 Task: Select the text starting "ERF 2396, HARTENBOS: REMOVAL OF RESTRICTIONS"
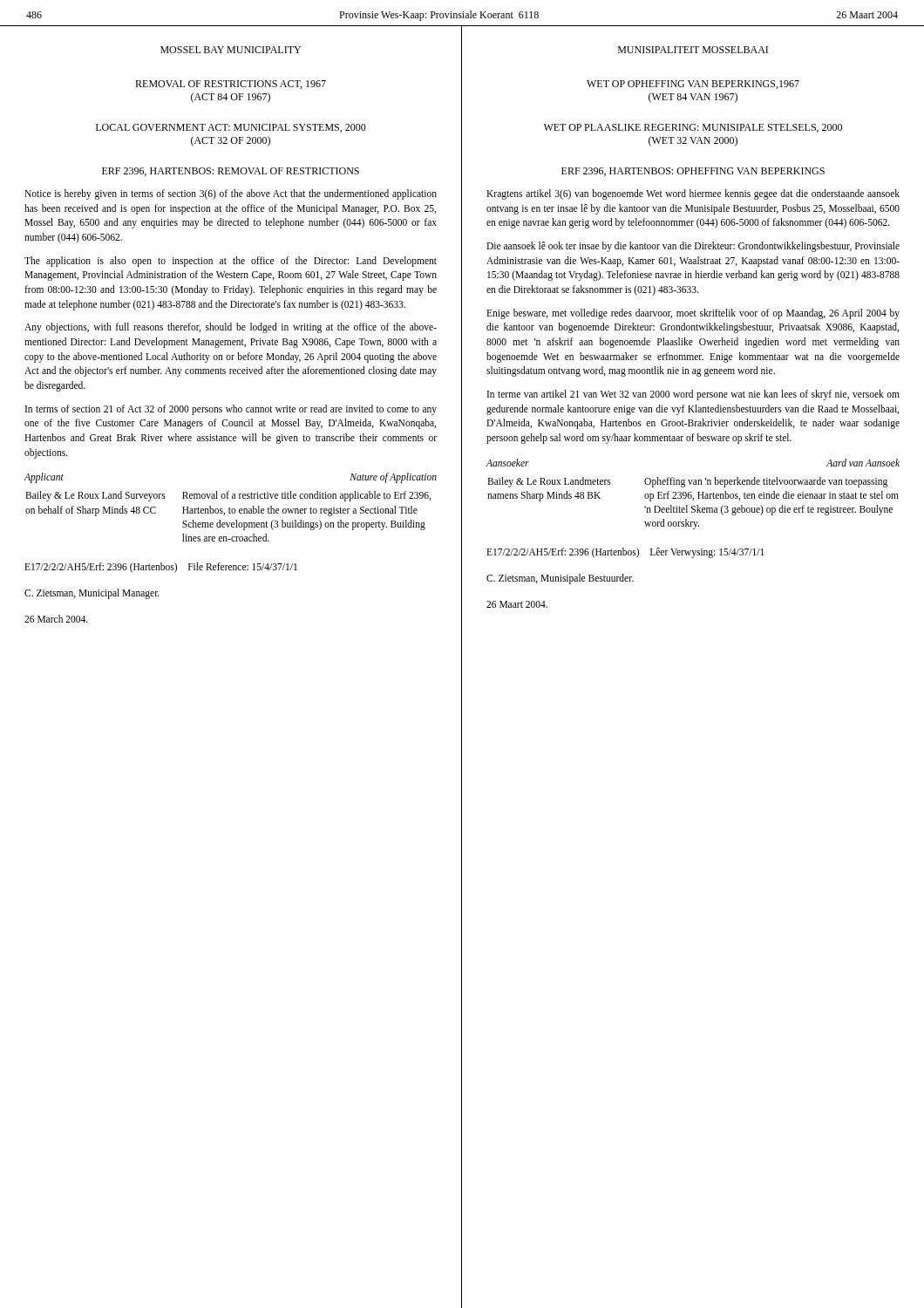(x=231, y=171)
